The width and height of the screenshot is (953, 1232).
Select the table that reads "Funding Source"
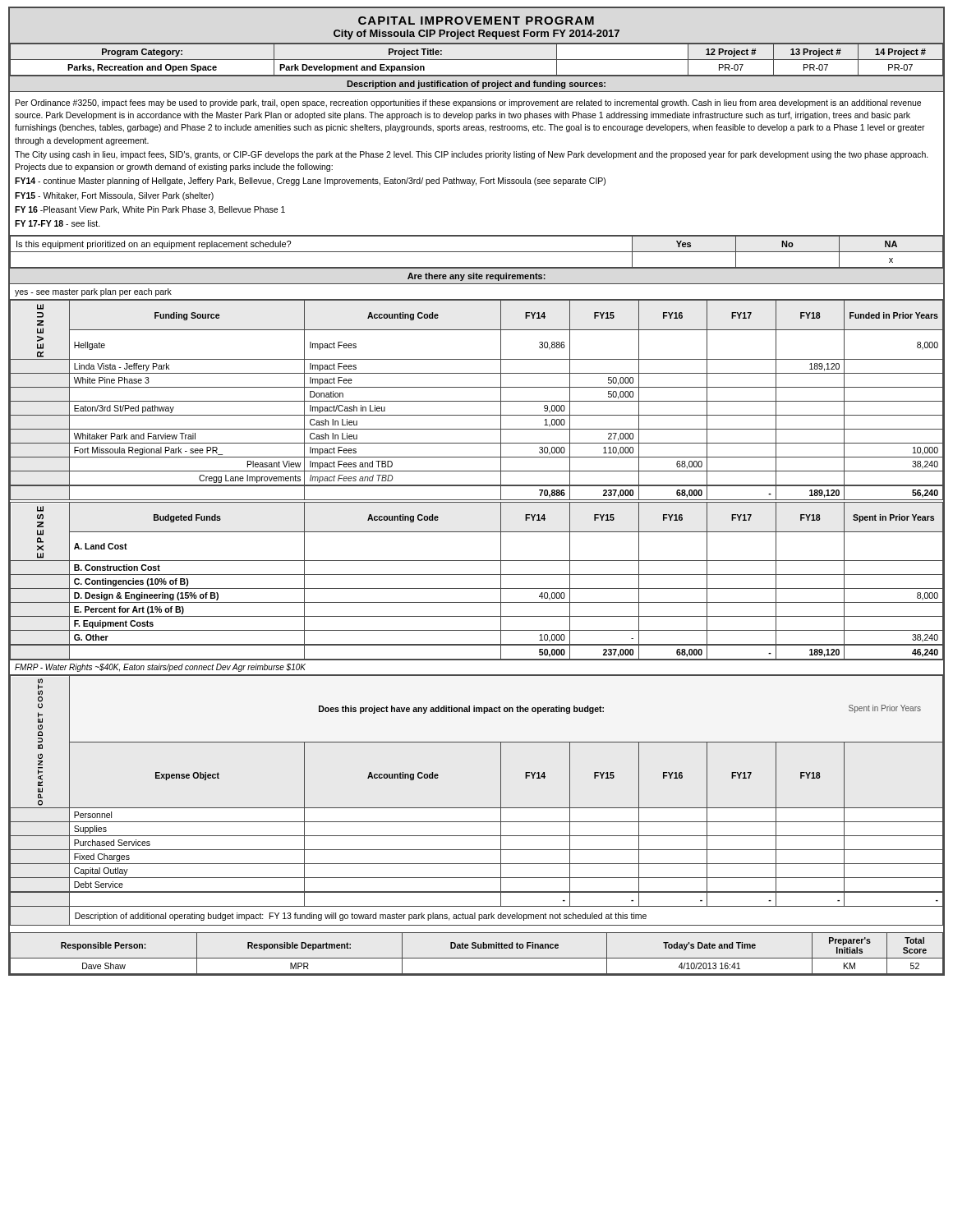pyautogui.click(x=476, y=400)
